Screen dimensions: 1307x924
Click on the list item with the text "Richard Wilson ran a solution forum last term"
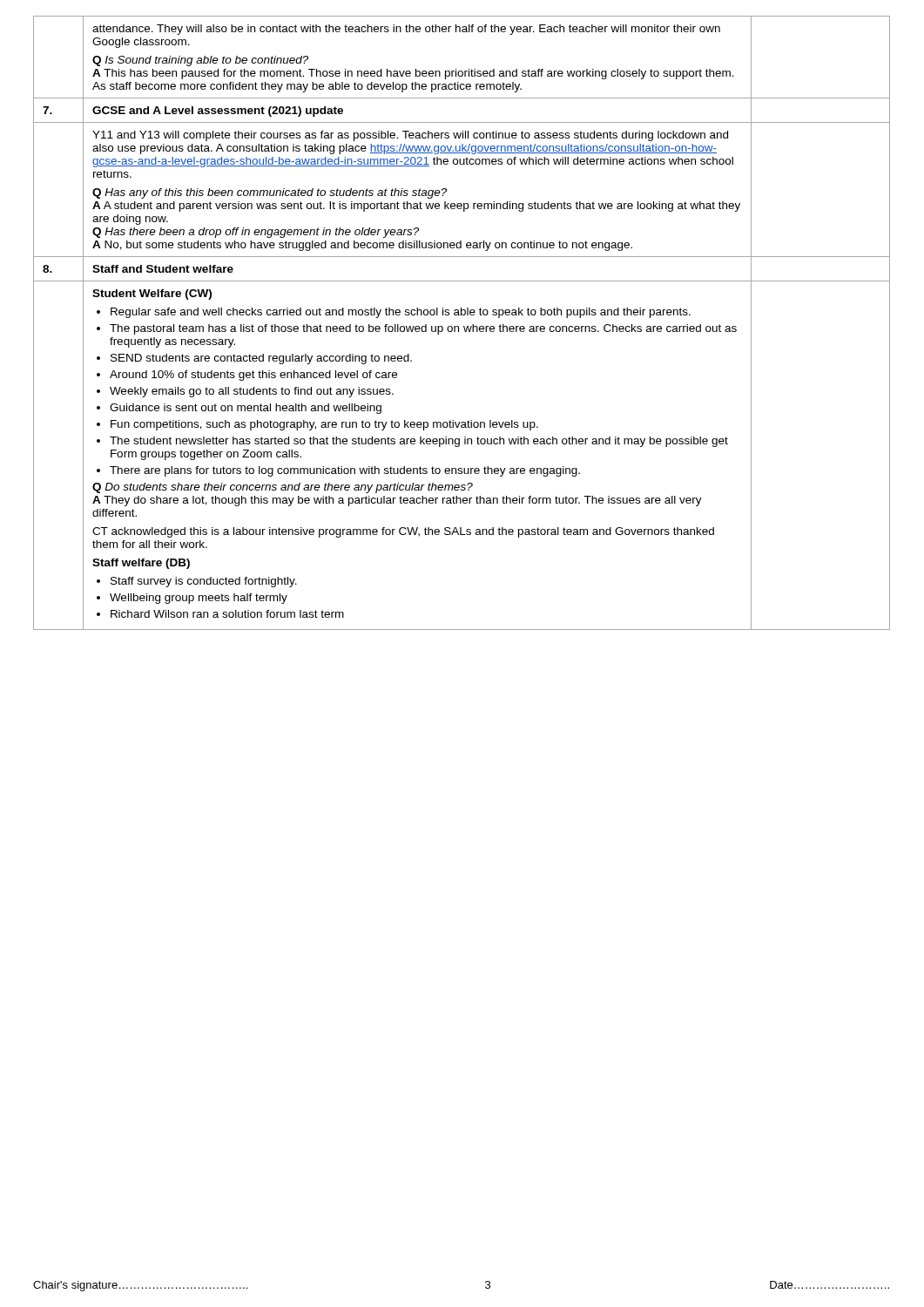[x=227, y=614]
